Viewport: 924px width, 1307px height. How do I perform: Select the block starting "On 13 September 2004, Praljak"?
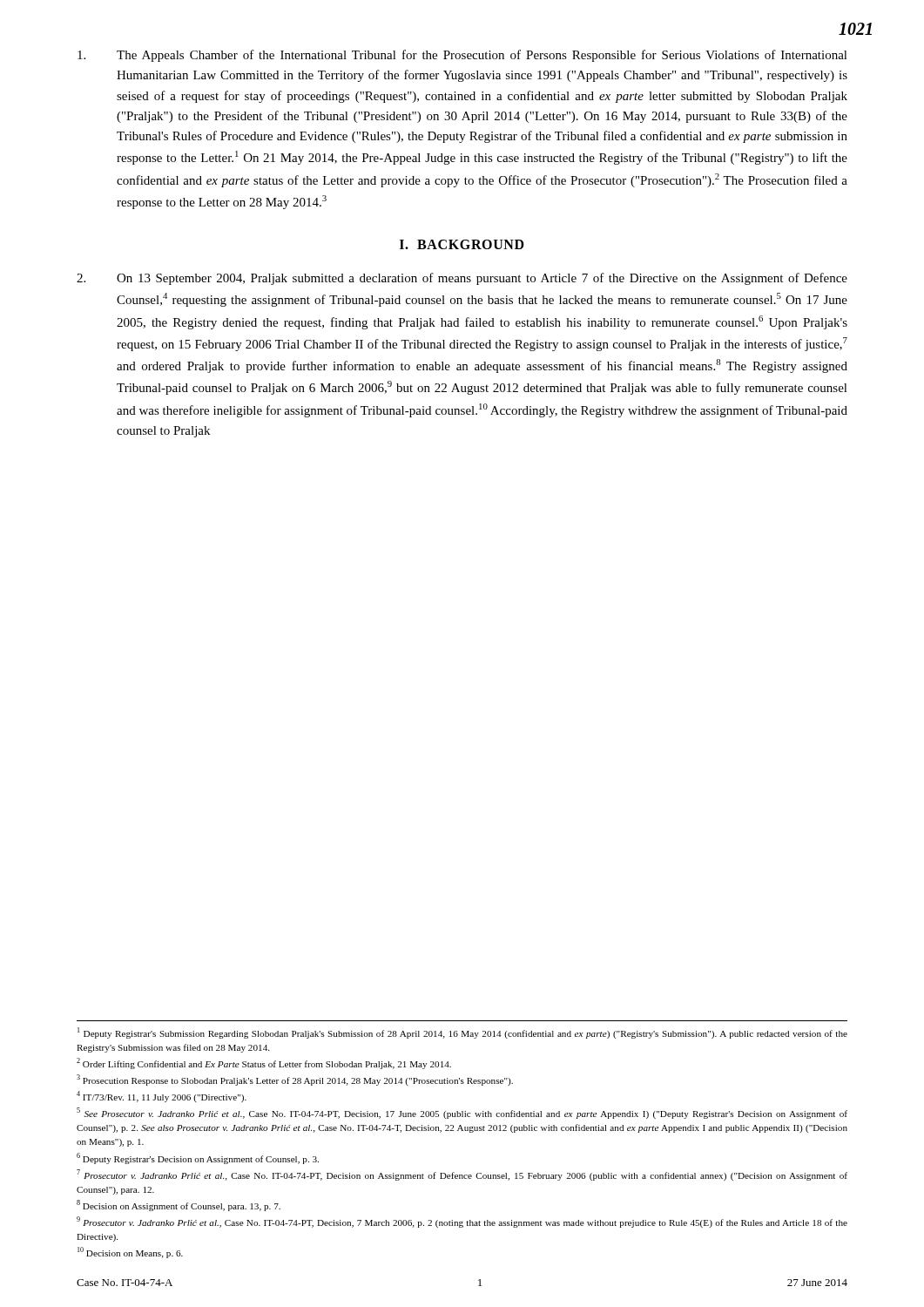click(x=462, y=355)
